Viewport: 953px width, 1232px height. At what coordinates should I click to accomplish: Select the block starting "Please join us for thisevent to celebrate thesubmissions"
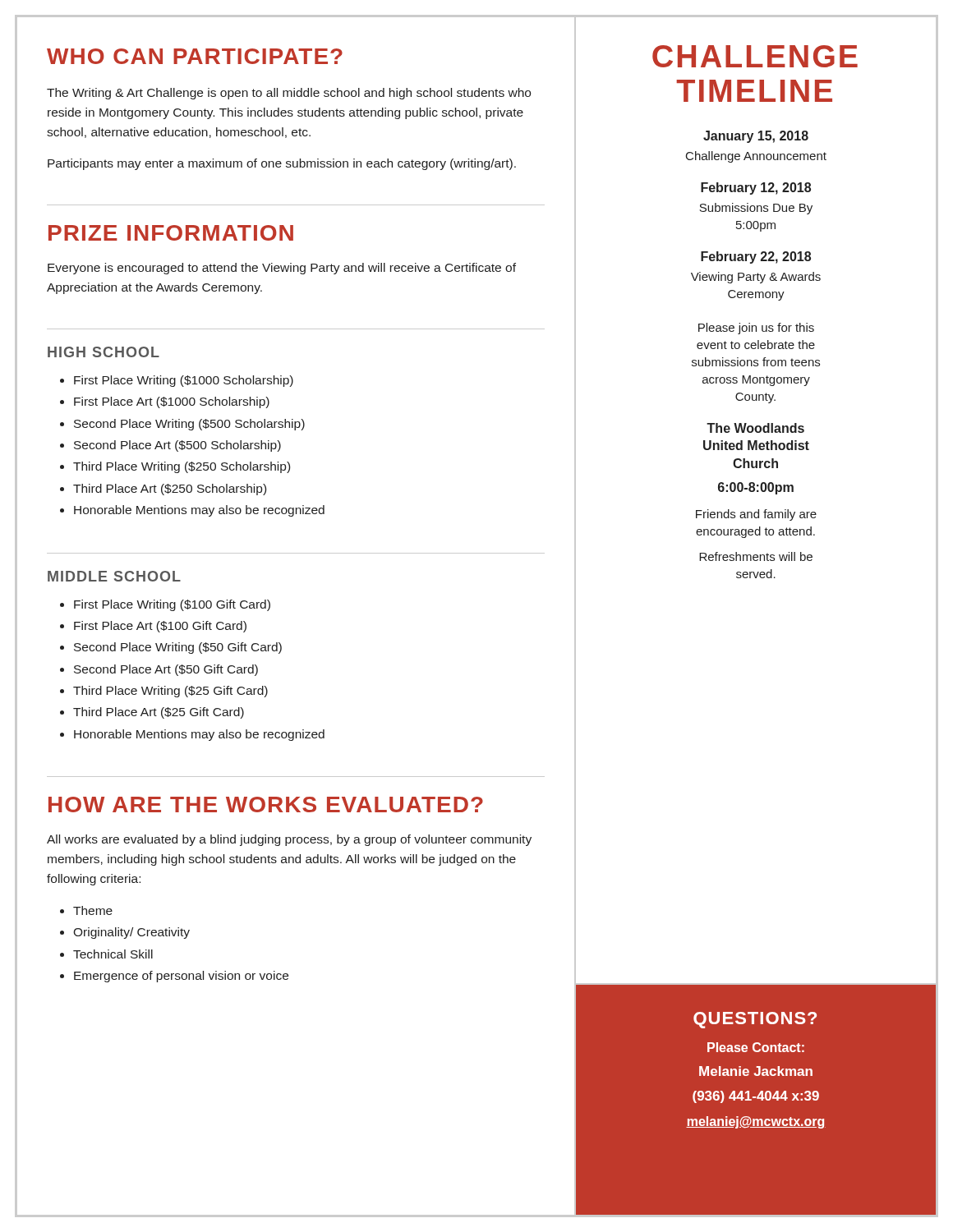pos(756,361)
